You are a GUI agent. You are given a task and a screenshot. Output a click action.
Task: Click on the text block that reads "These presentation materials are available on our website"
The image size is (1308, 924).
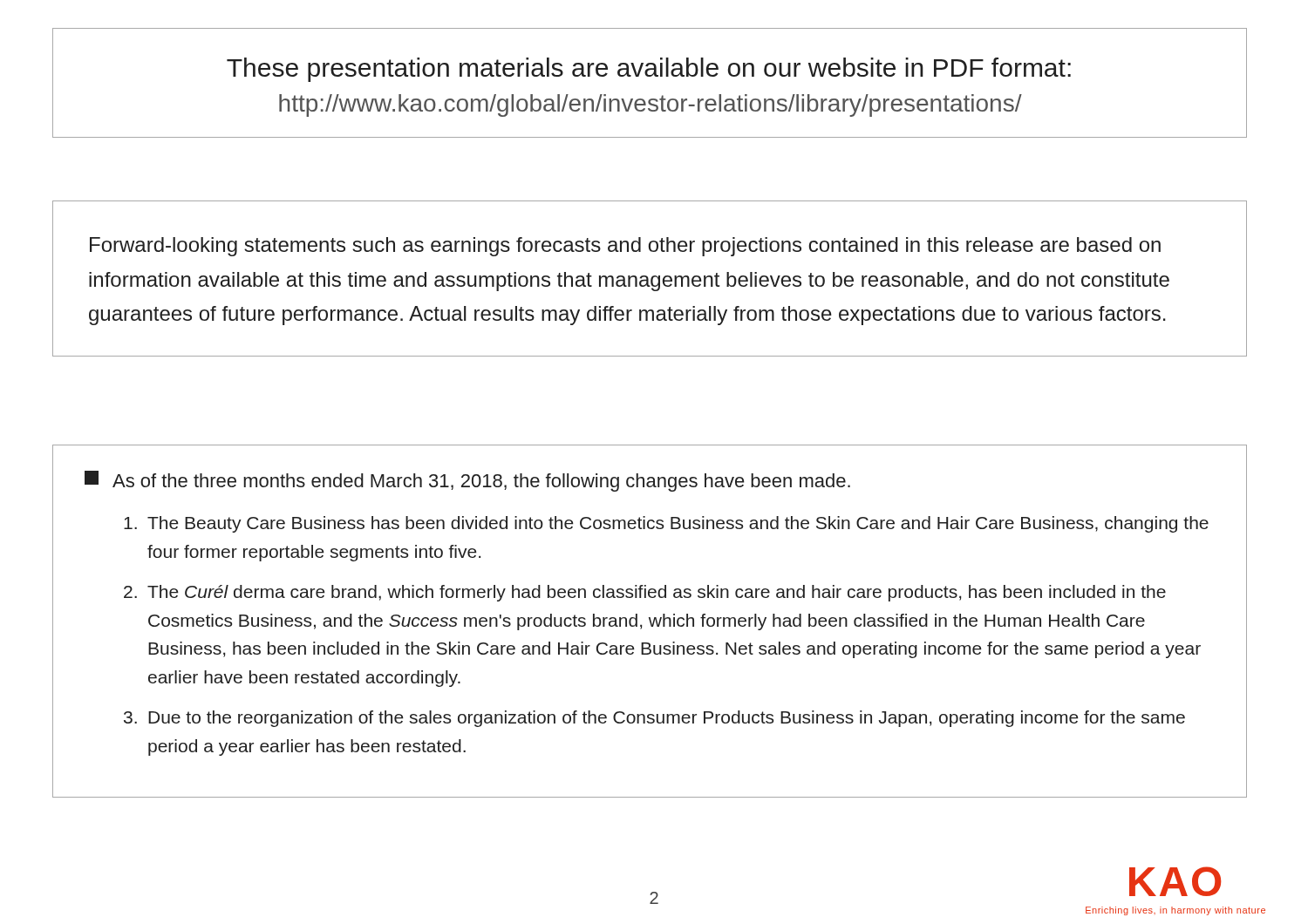coord(650,85)
